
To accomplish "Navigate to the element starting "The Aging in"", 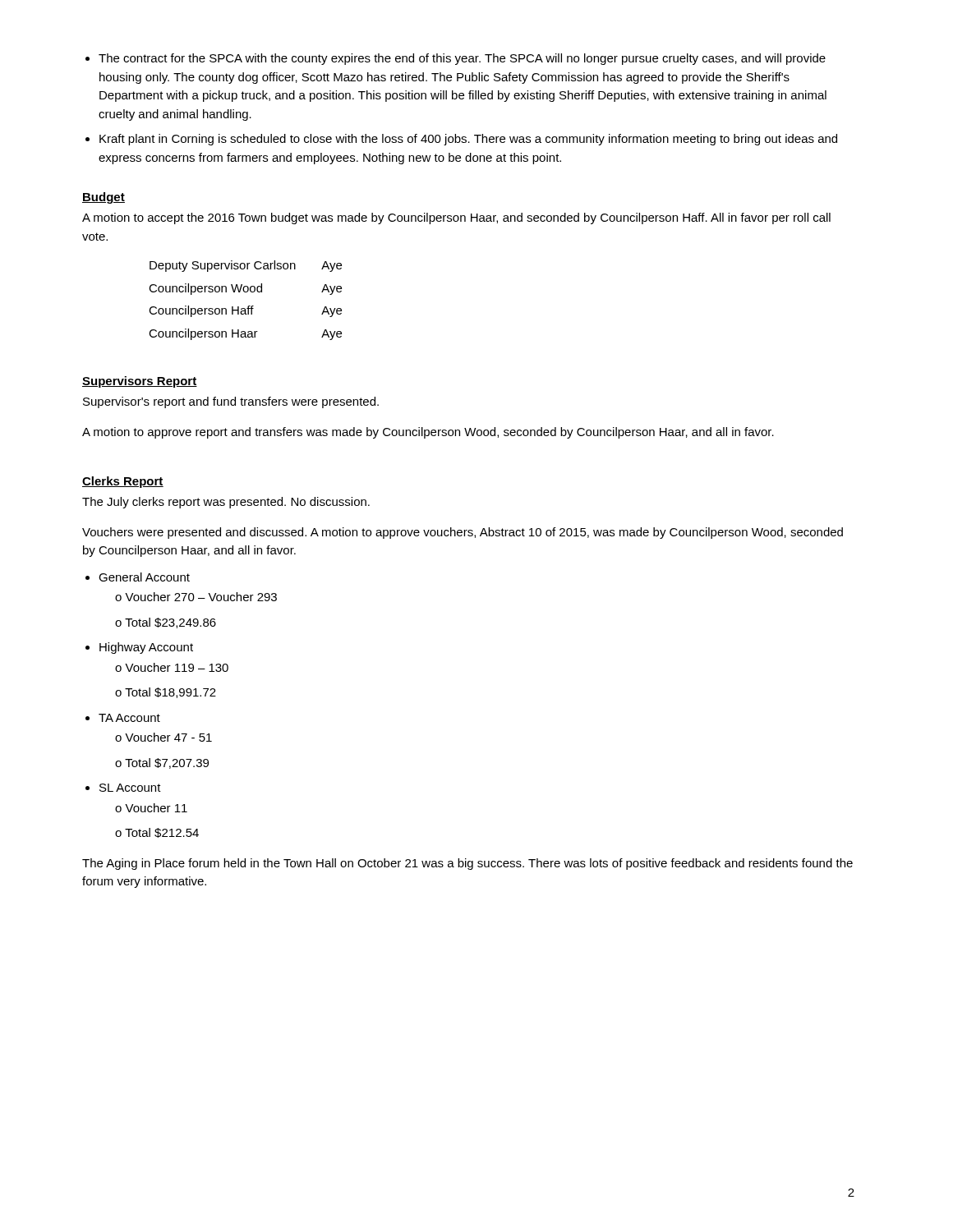I will point(468,872).
